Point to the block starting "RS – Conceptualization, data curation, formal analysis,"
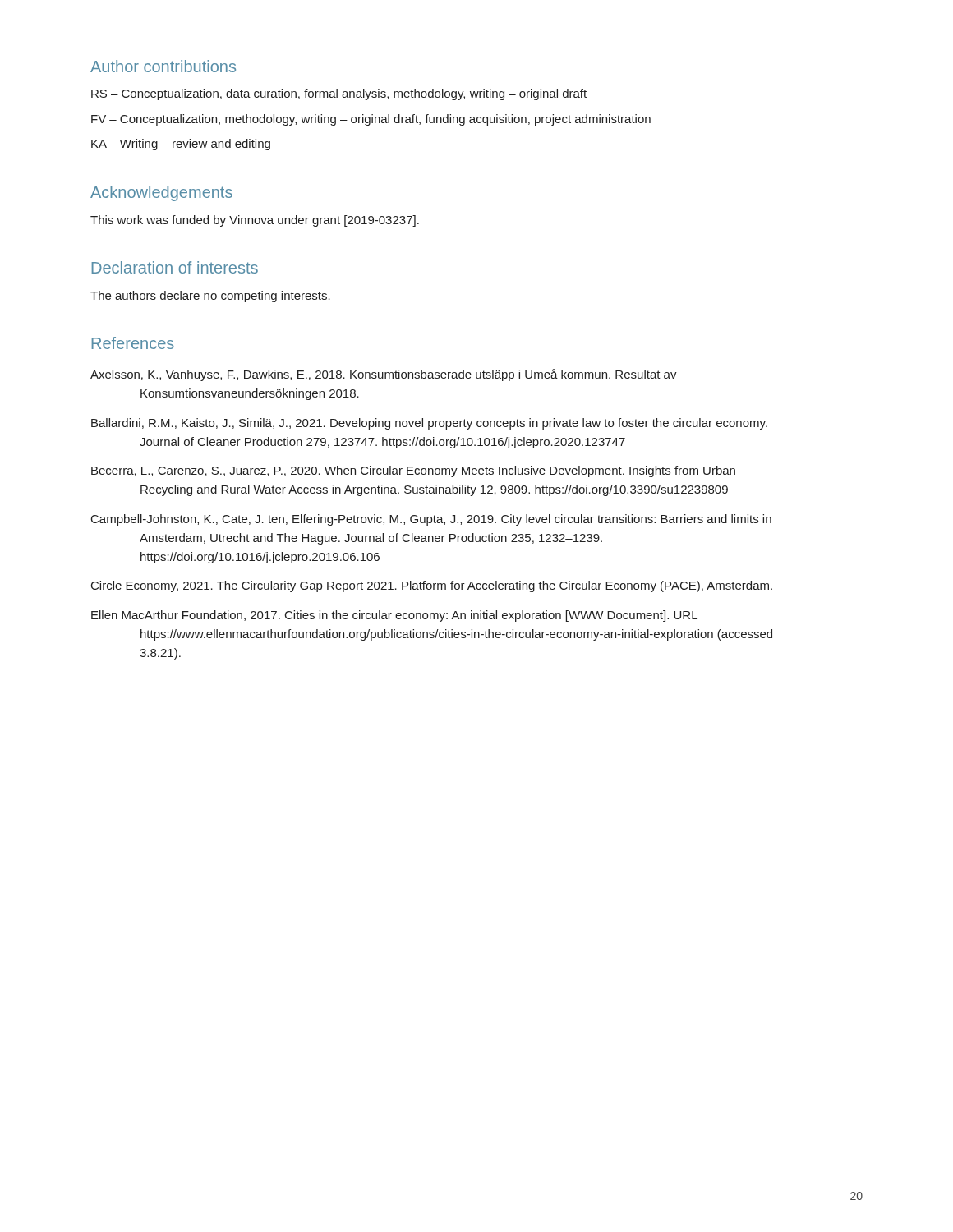953x1232 pixels. [339, 93]
